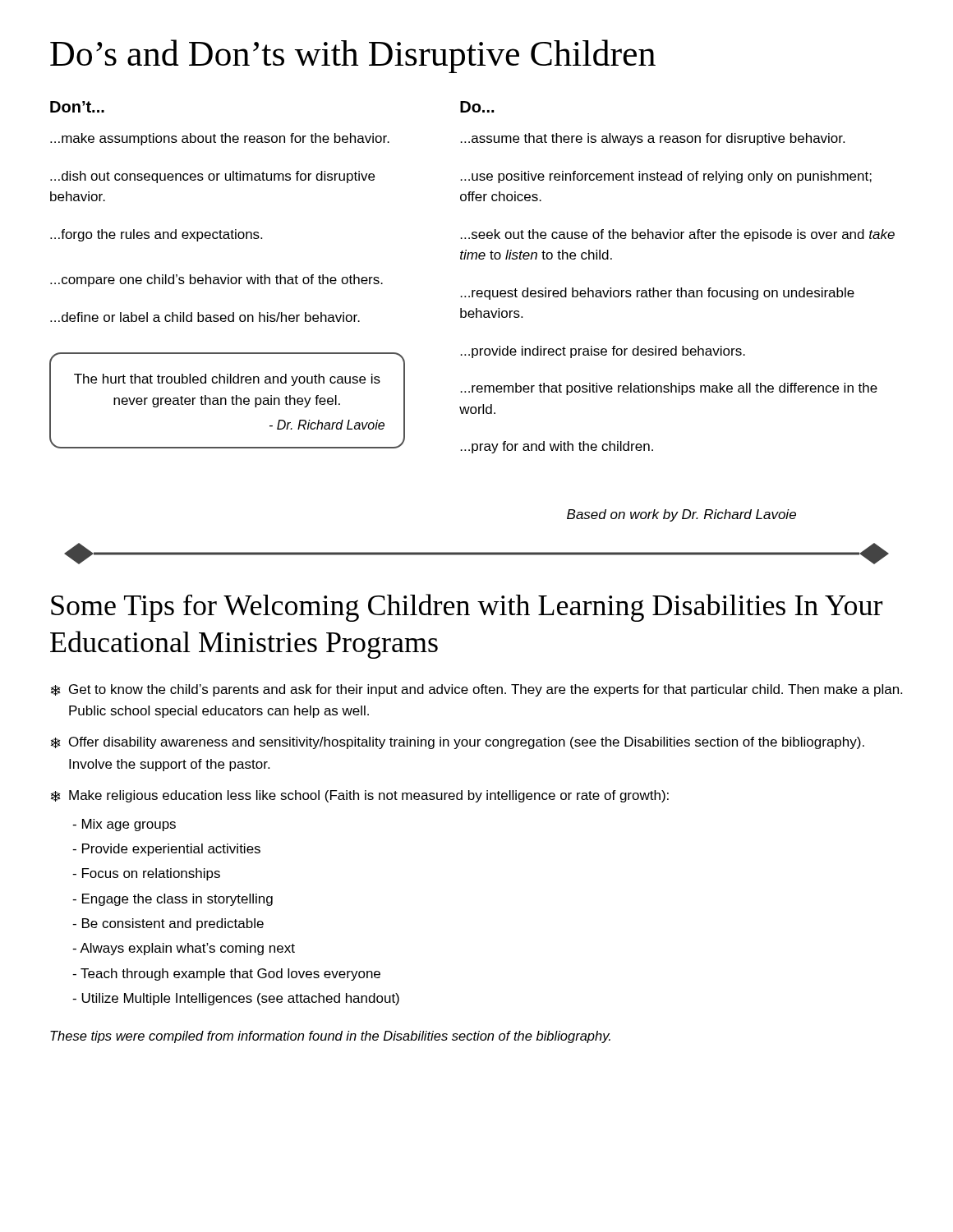Find the element starting "Do’s and Don’ts"
Viewport: 953px width, 1232px height.
(476, 54)
